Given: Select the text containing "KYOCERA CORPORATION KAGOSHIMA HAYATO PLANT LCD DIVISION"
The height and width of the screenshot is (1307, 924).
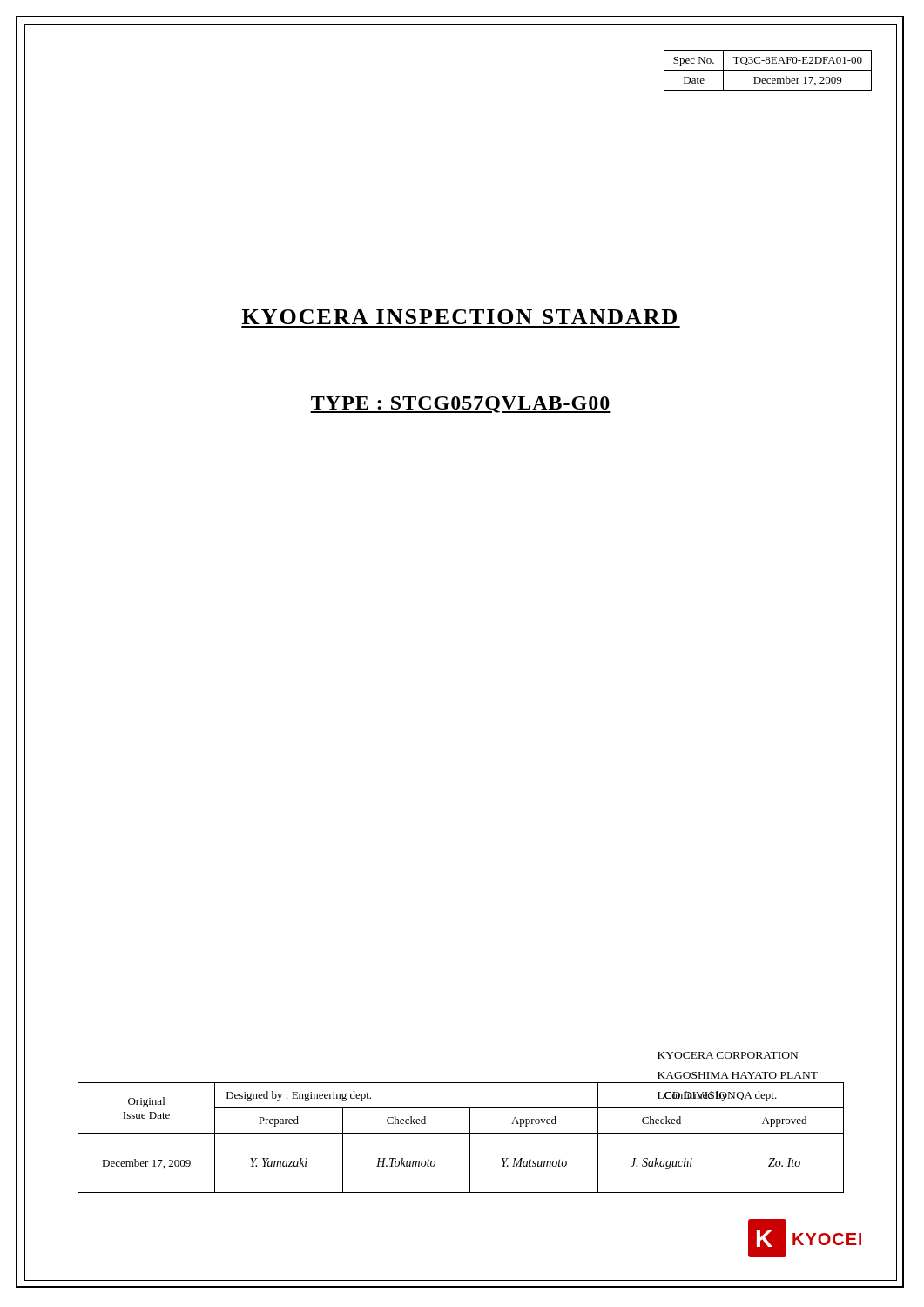Looking at the screenshot, I should pos(737,1075).
